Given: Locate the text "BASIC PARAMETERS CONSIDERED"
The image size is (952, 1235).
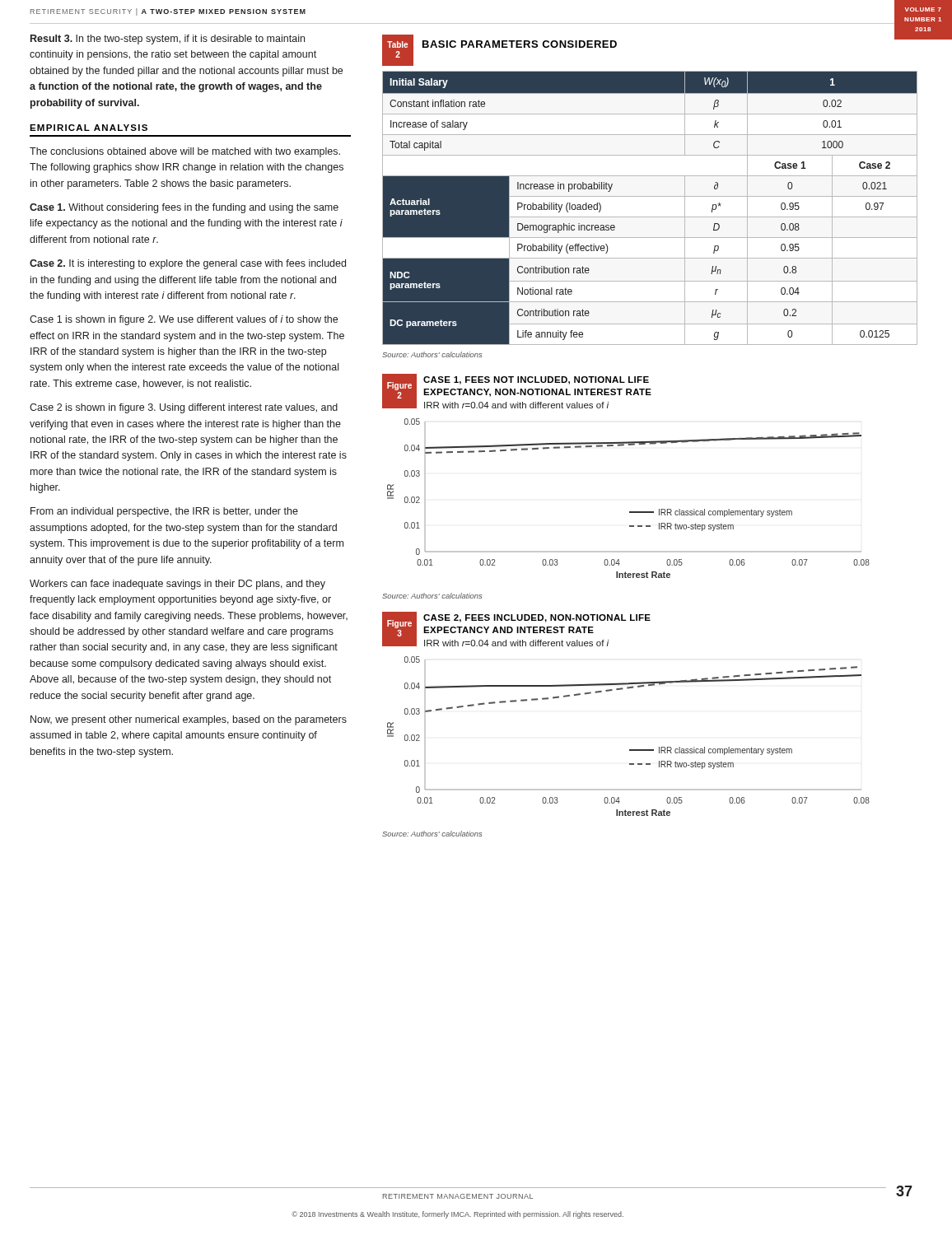Looking at the screenshot, I should pos(520,44).
